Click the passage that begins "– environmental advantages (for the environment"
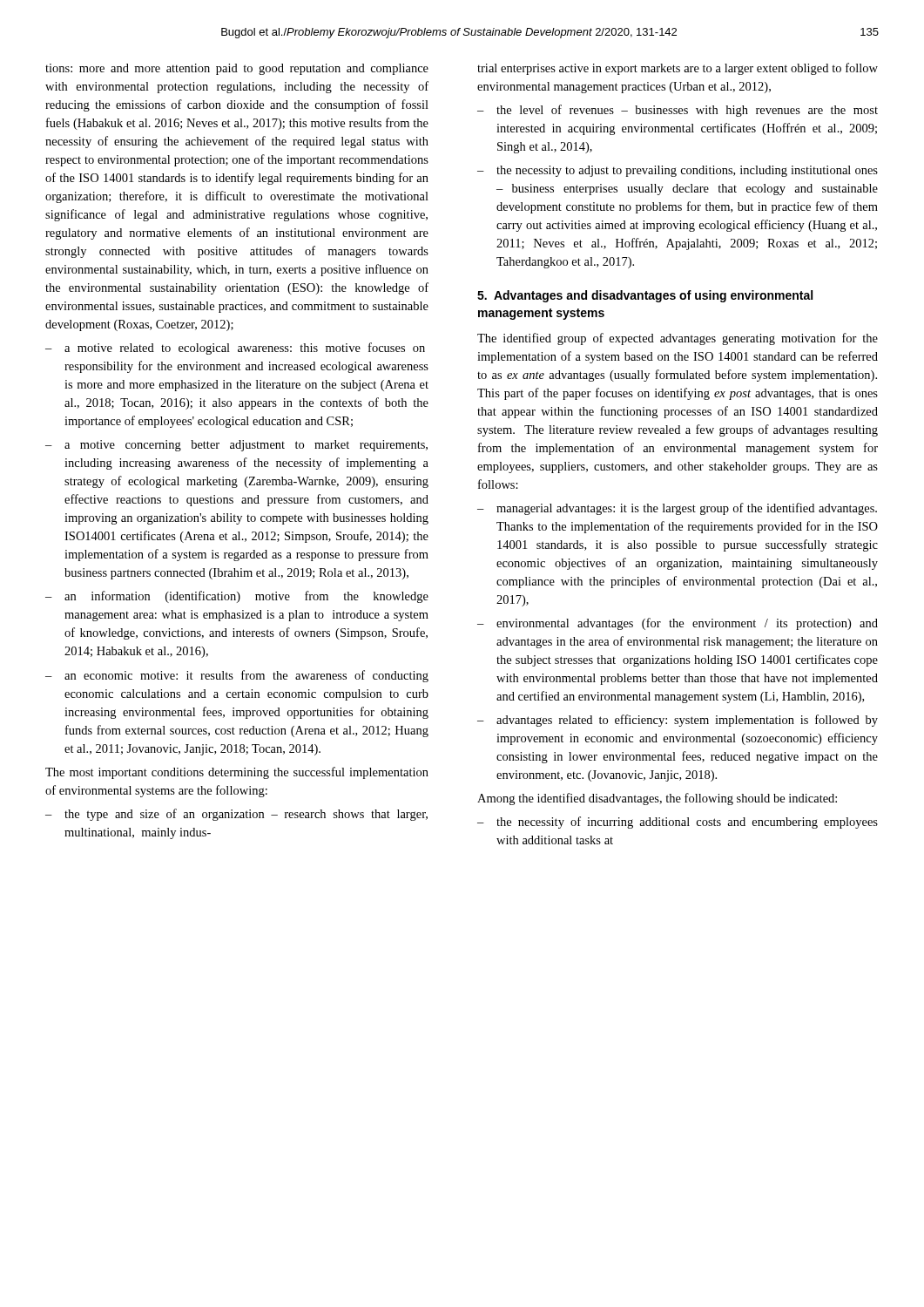Screen dimensions: 1307x924 point(678,660)
